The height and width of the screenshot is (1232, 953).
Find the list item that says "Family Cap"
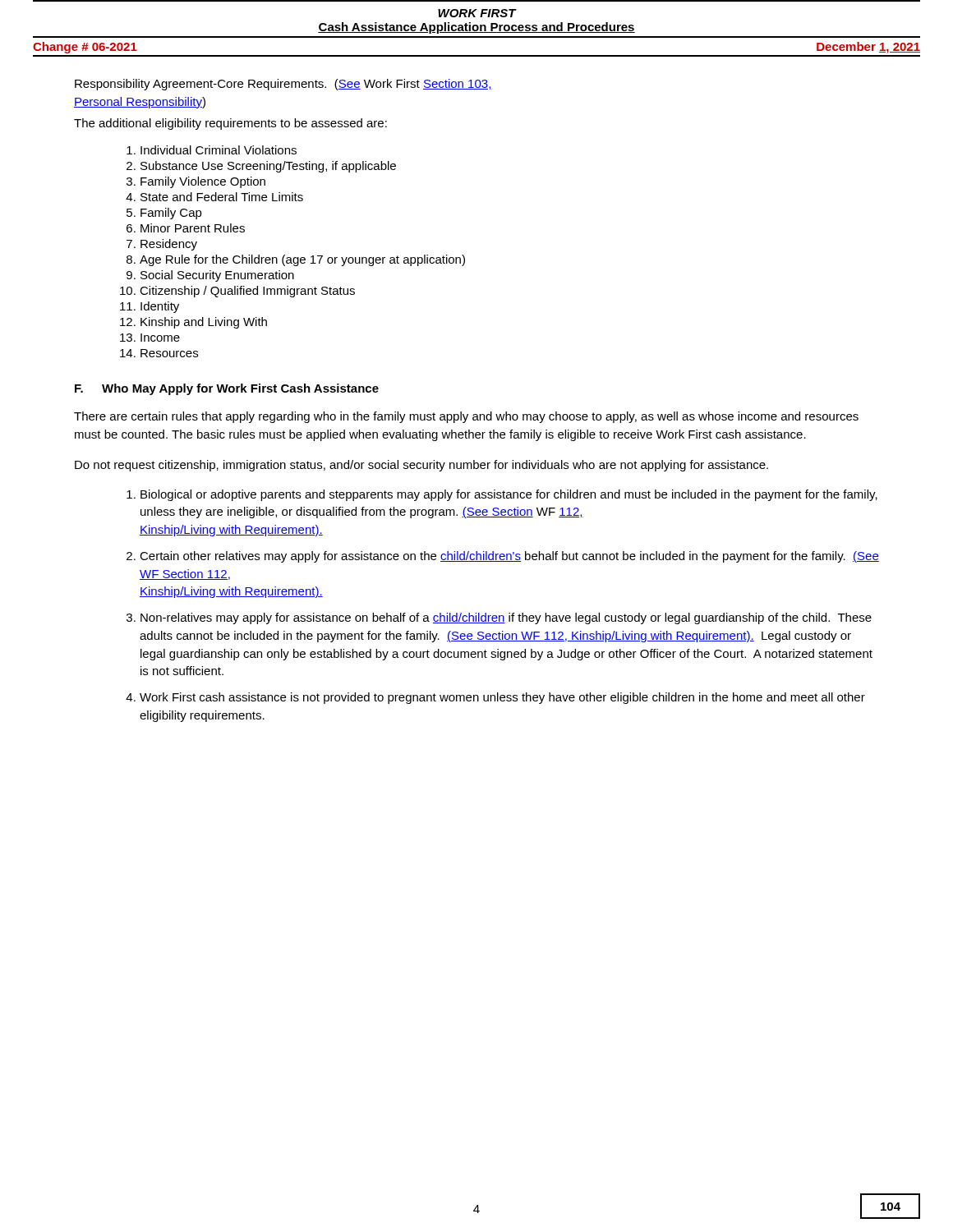(171, 214)
